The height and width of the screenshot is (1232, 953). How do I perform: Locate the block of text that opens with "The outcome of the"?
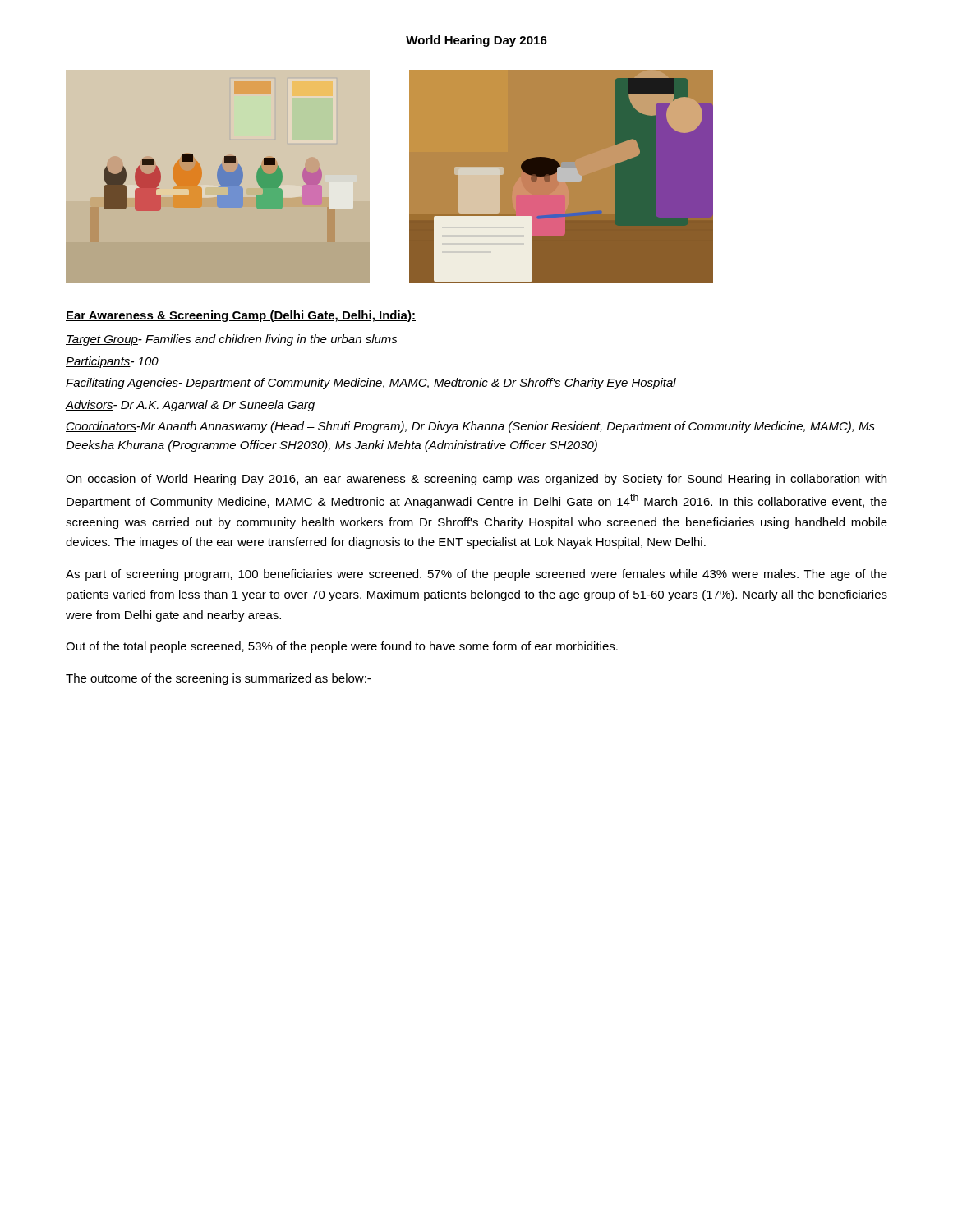[x=218, y=678]
